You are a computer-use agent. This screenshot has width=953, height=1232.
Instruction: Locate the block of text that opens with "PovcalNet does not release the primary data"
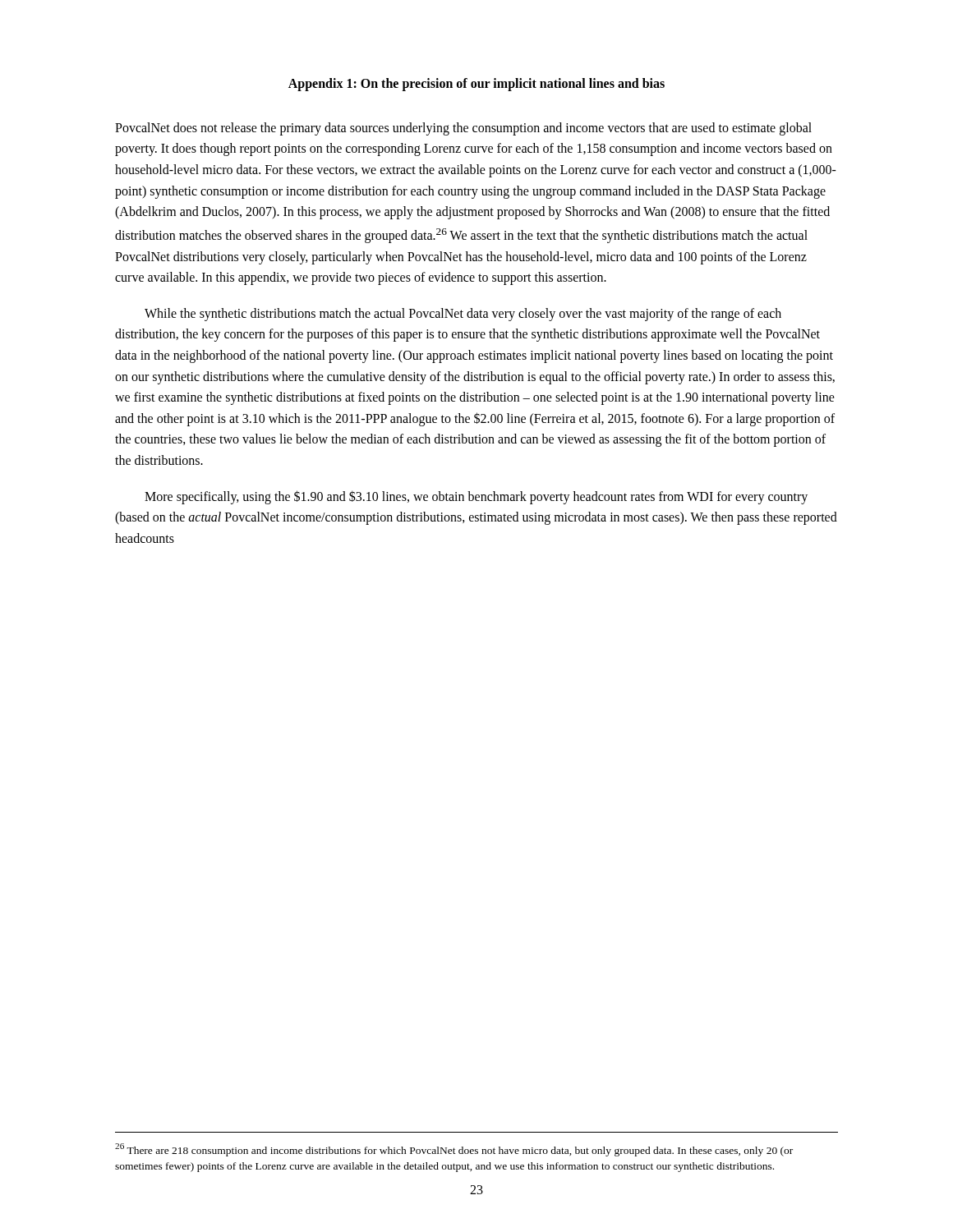coord(476,203)
